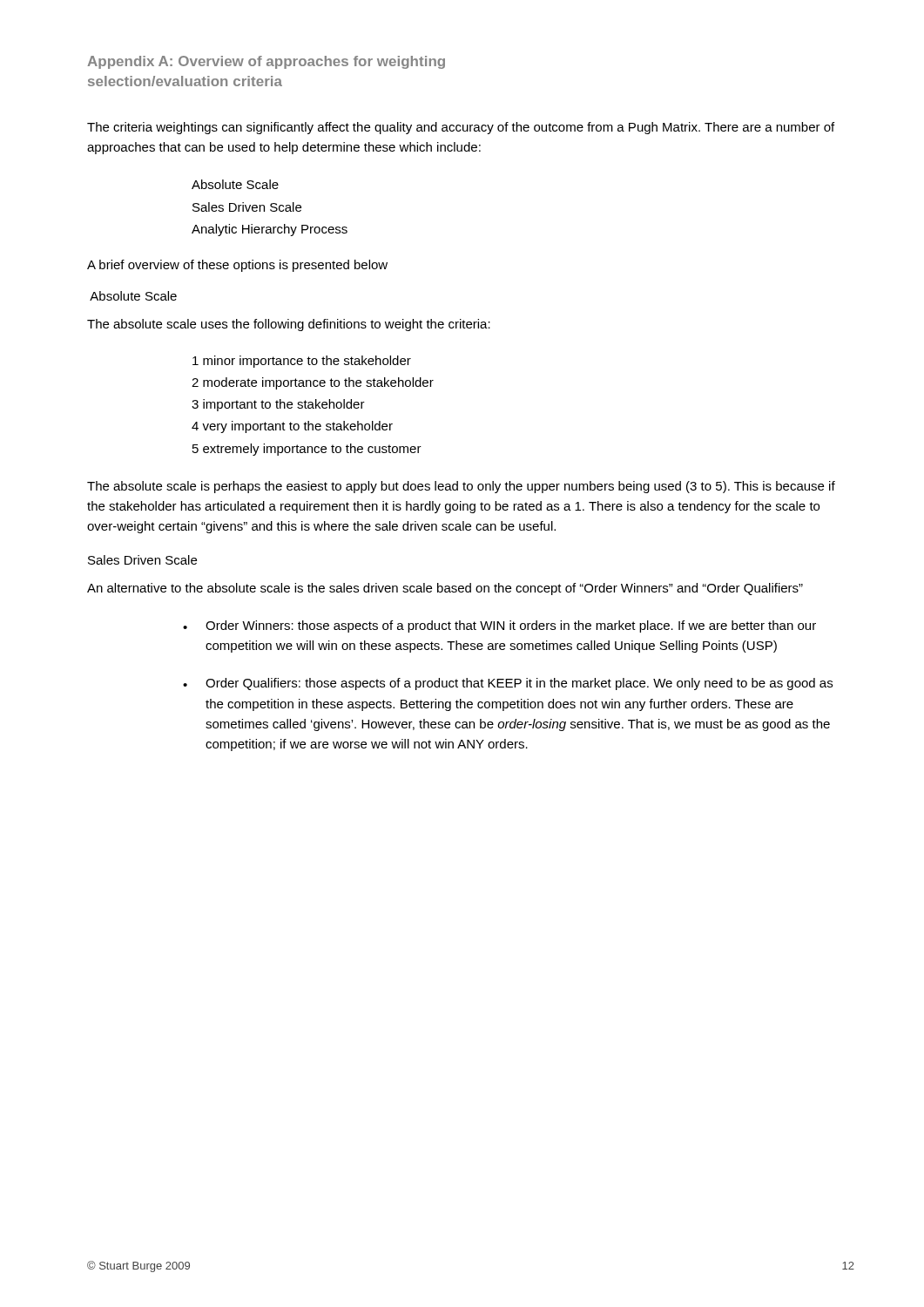
Task: Point to the block beginning "The absolute scale is perhaps the easiest"
Action: click(461, 506)
